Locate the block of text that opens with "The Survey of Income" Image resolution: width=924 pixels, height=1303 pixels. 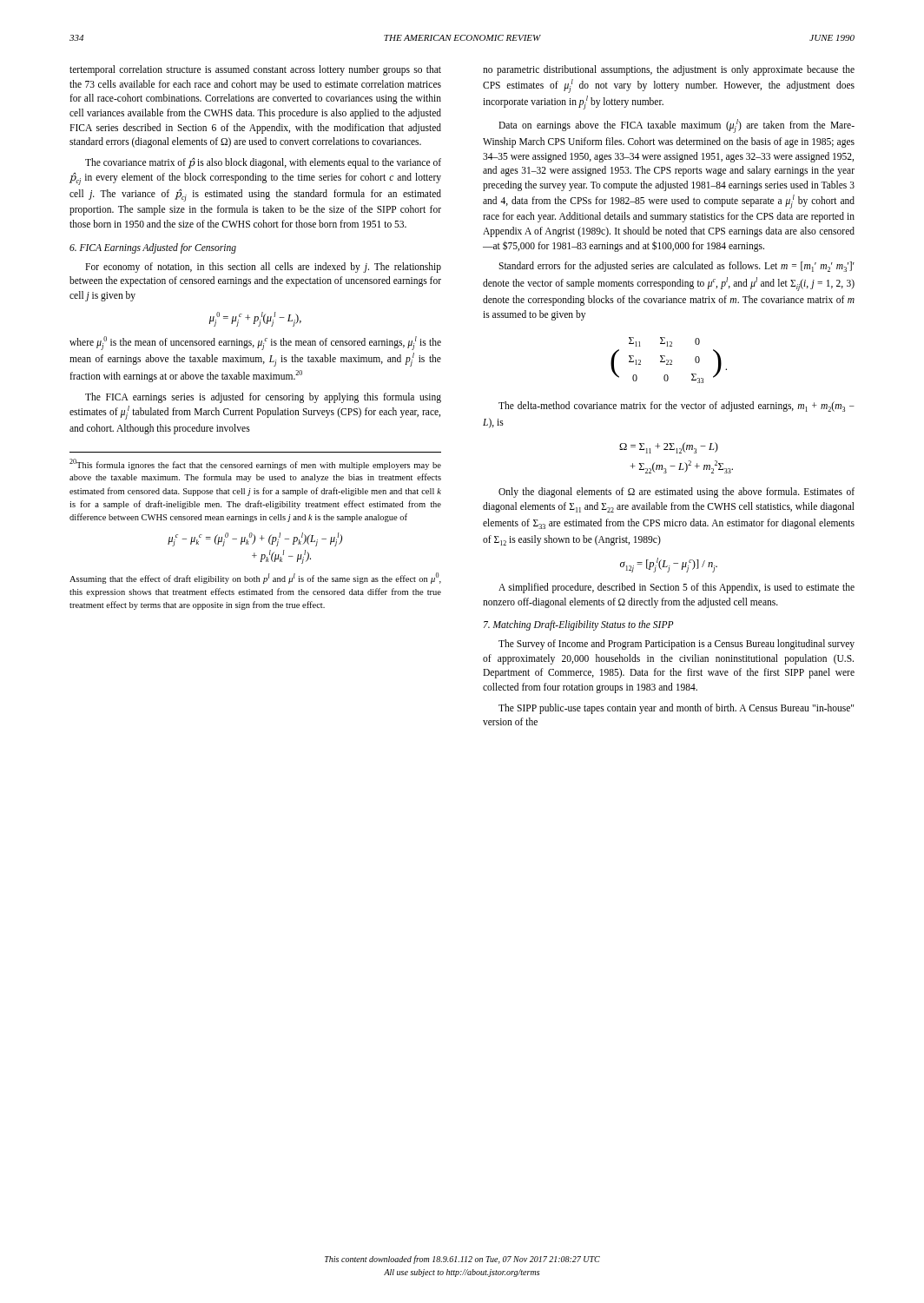point(669,666)
